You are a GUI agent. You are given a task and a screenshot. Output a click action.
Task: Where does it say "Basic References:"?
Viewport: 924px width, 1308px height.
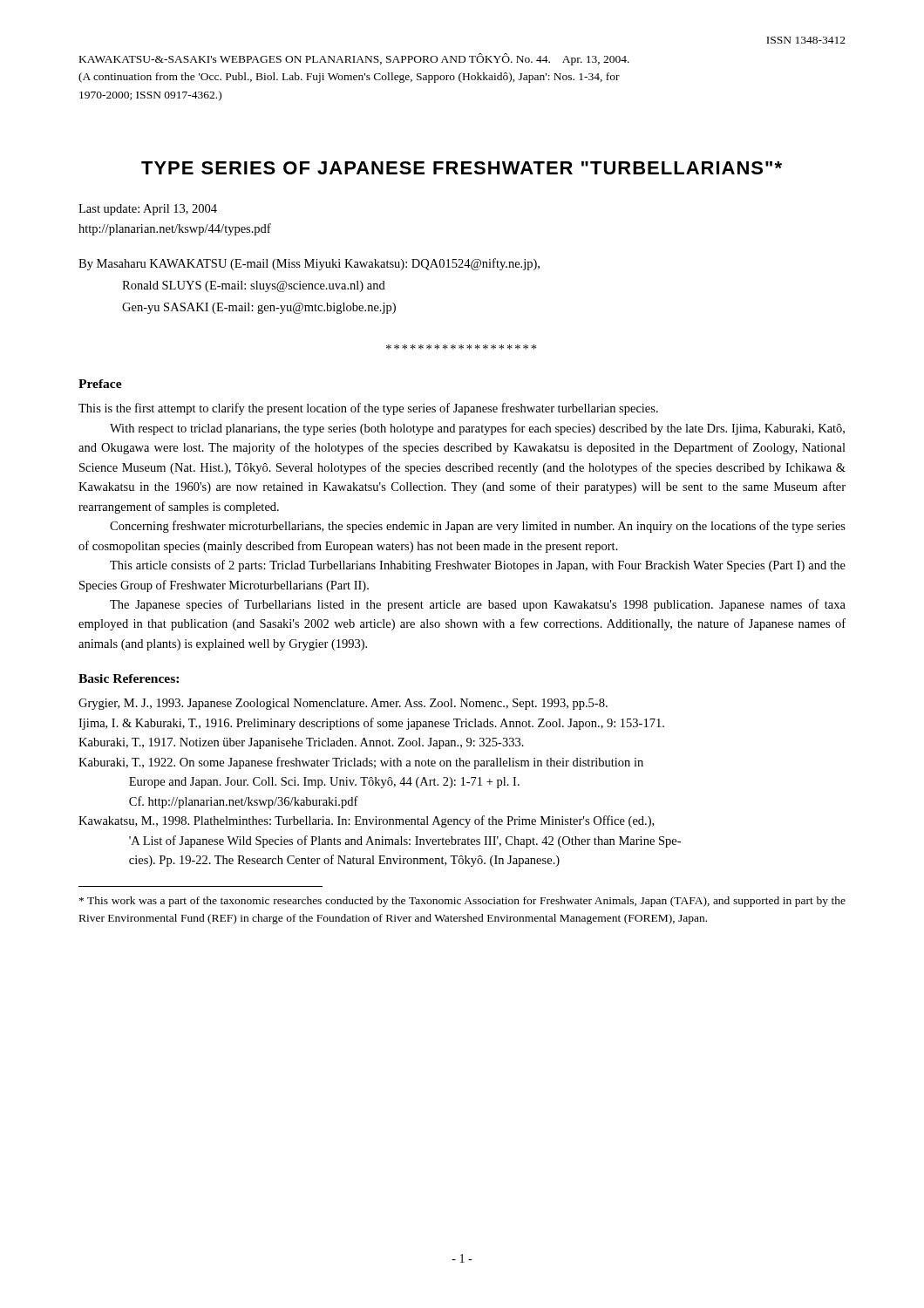(129, 678)
